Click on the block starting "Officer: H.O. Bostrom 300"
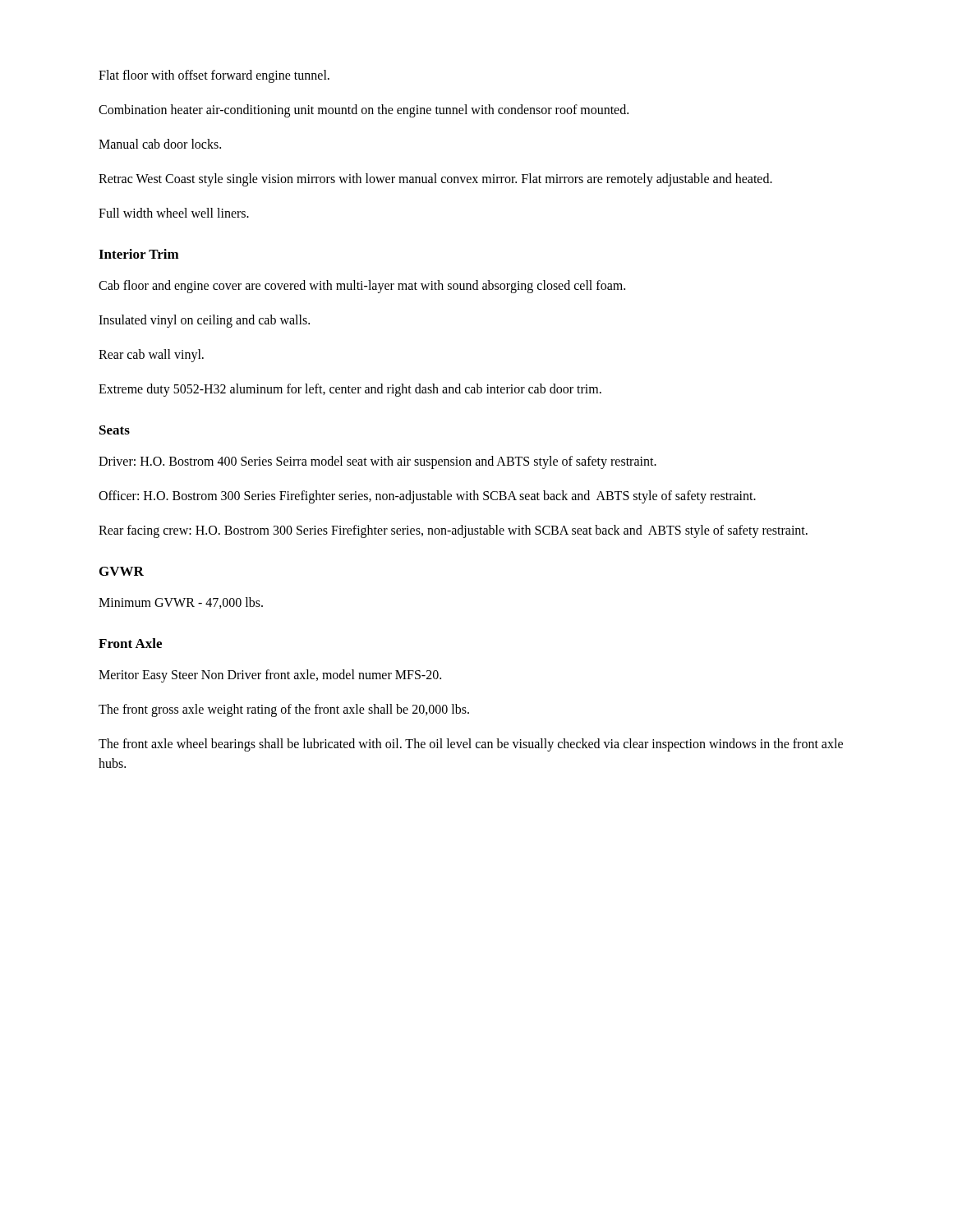This screenshot has width=953, height=1232. tap(427, 496)
